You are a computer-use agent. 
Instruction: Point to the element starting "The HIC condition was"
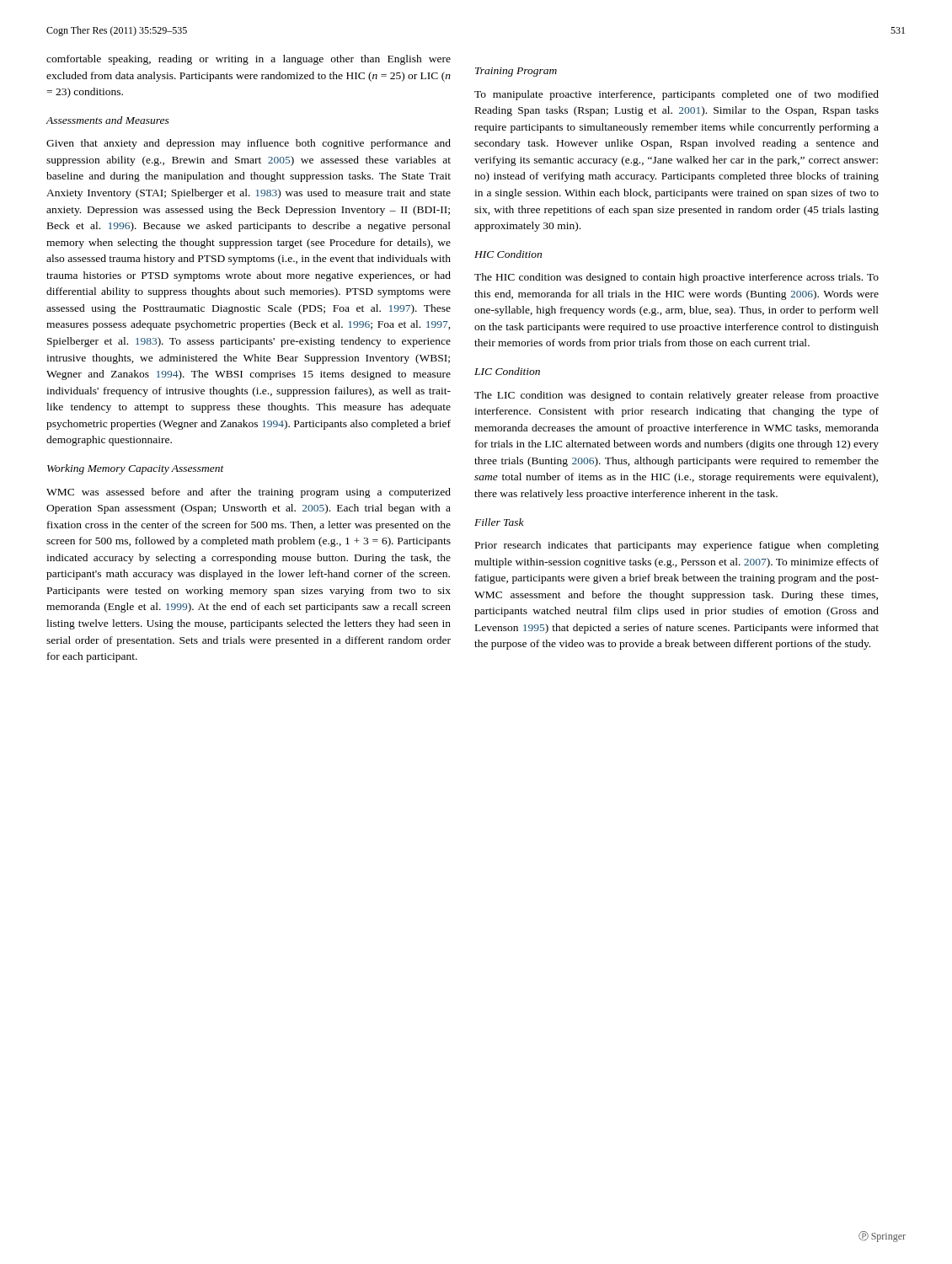pyautogui.click(x=676, y=310)
